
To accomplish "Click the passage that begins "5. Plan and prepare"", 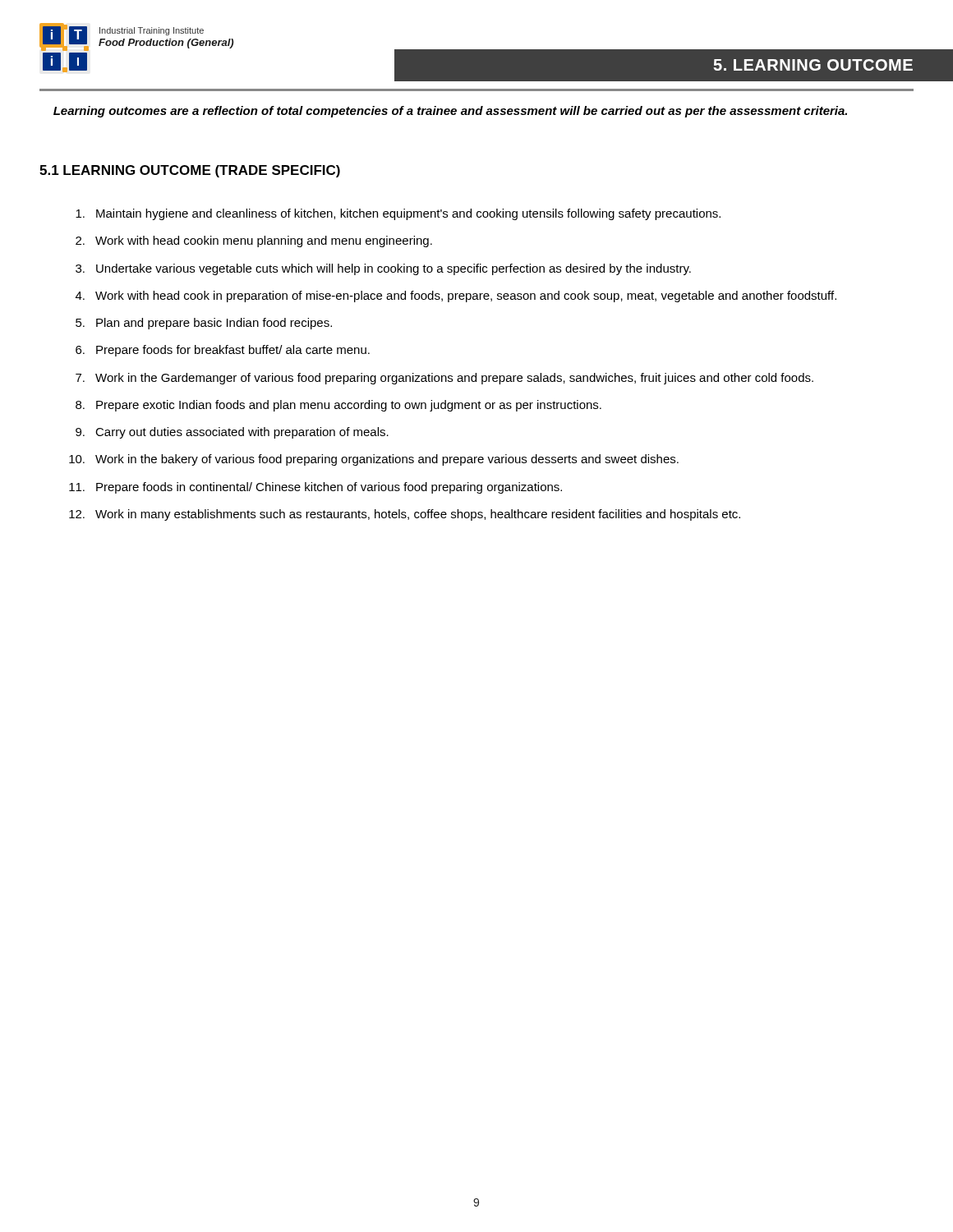I will coord(204,324).
